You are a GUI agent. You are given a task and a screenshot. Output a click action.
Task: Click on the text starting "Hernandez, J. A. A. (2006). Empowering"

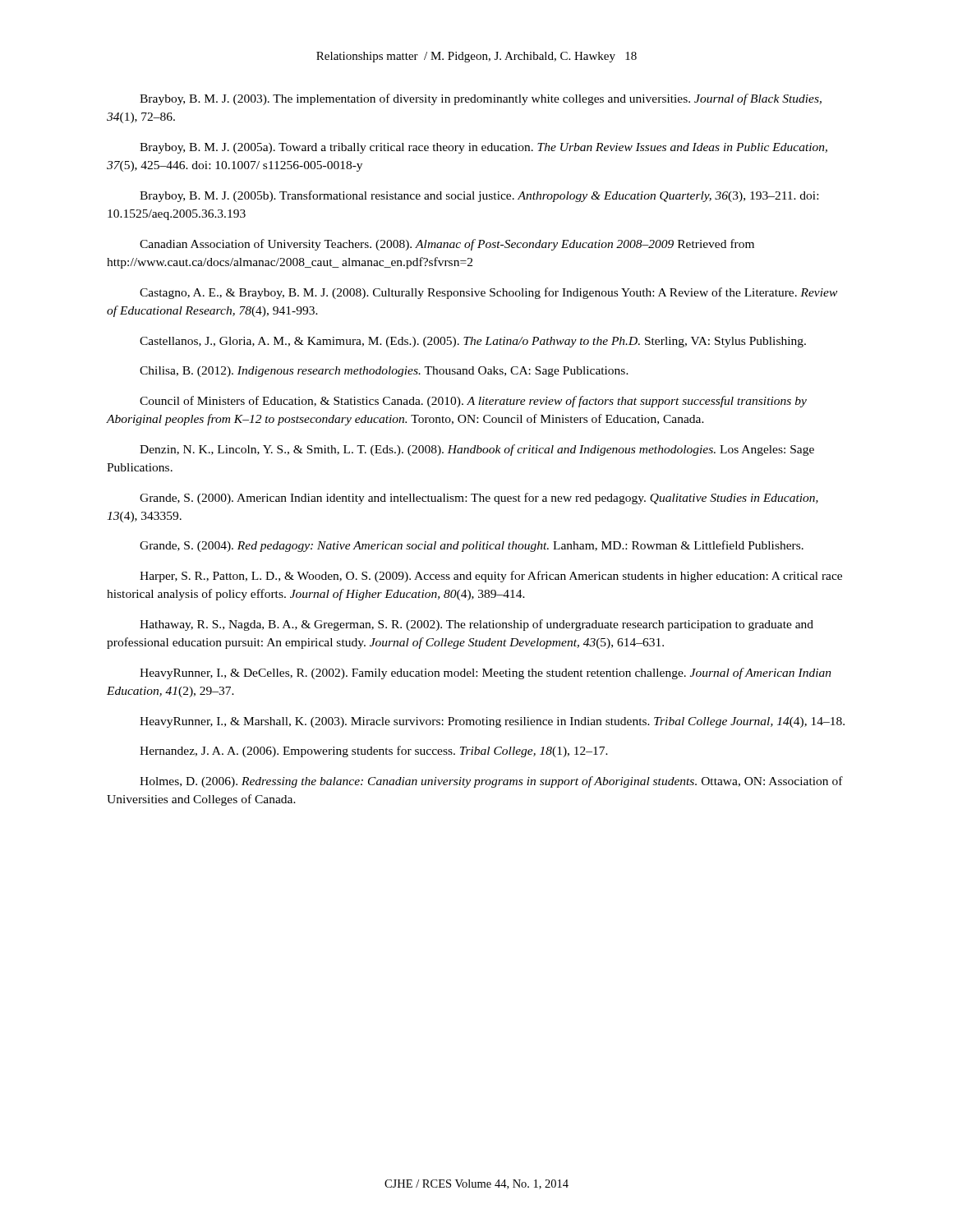476,751
